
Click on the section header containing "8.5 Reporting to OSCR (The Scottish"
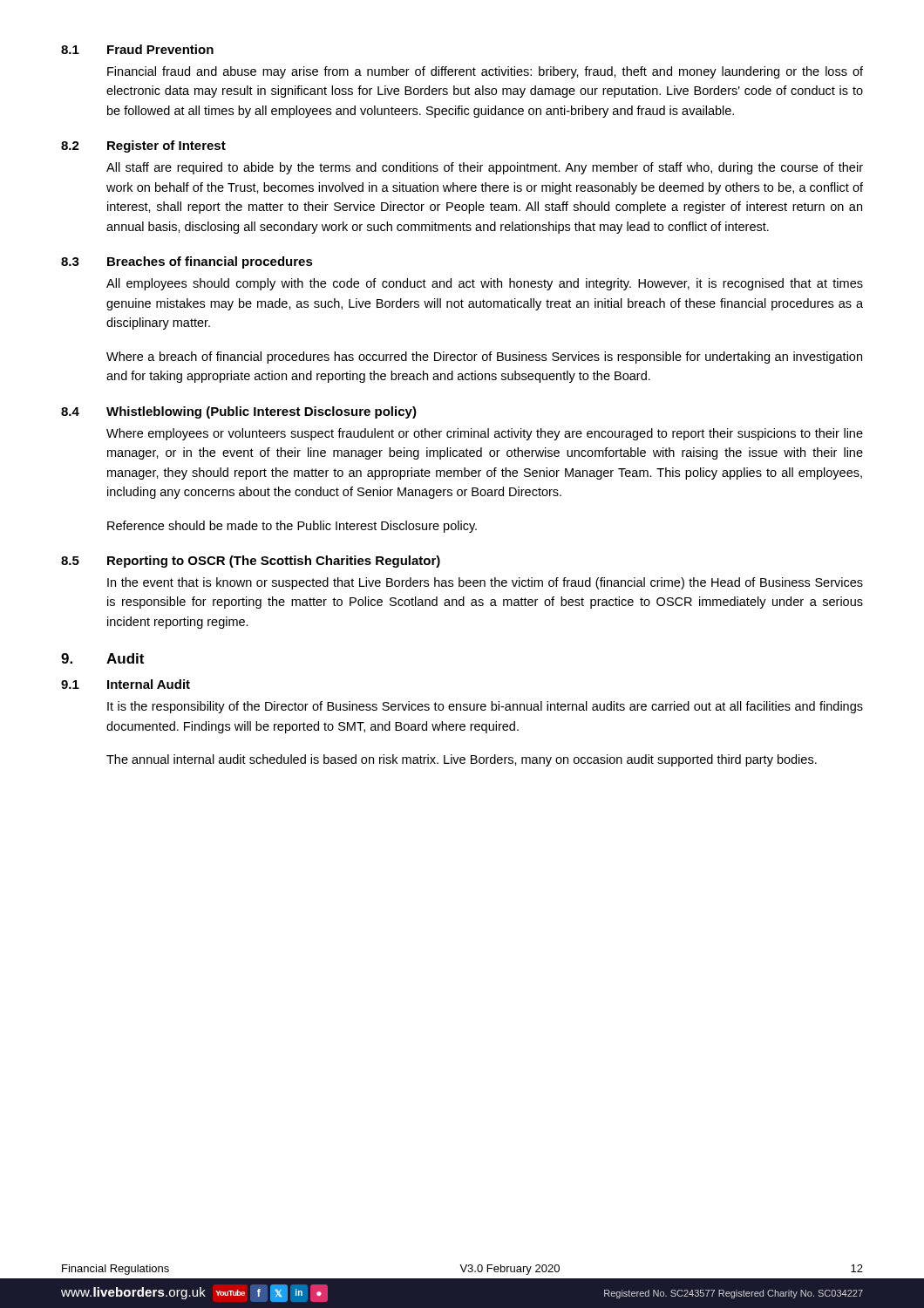251,560
